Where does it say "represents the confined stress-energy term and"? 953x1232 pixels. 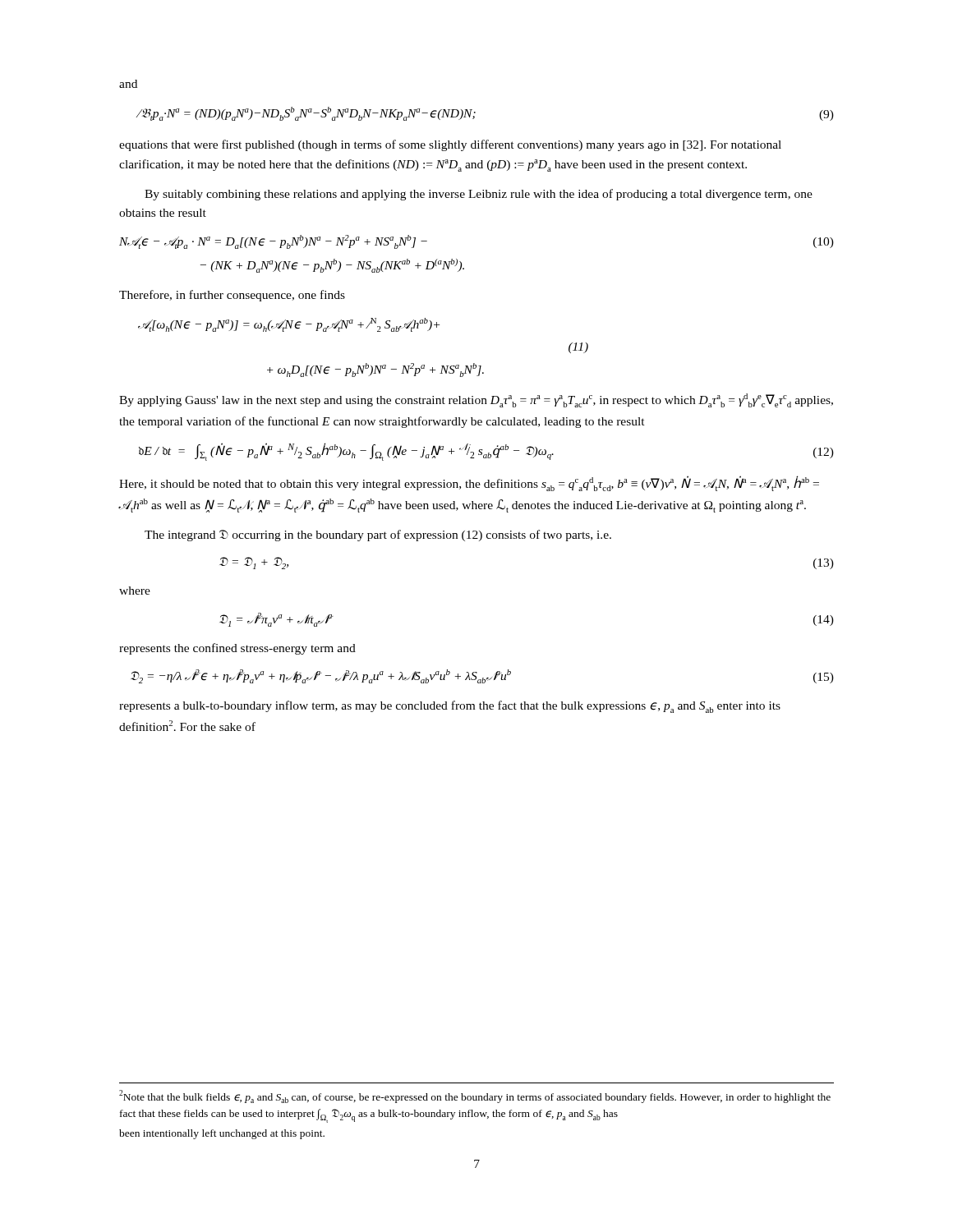coord(237,648)
